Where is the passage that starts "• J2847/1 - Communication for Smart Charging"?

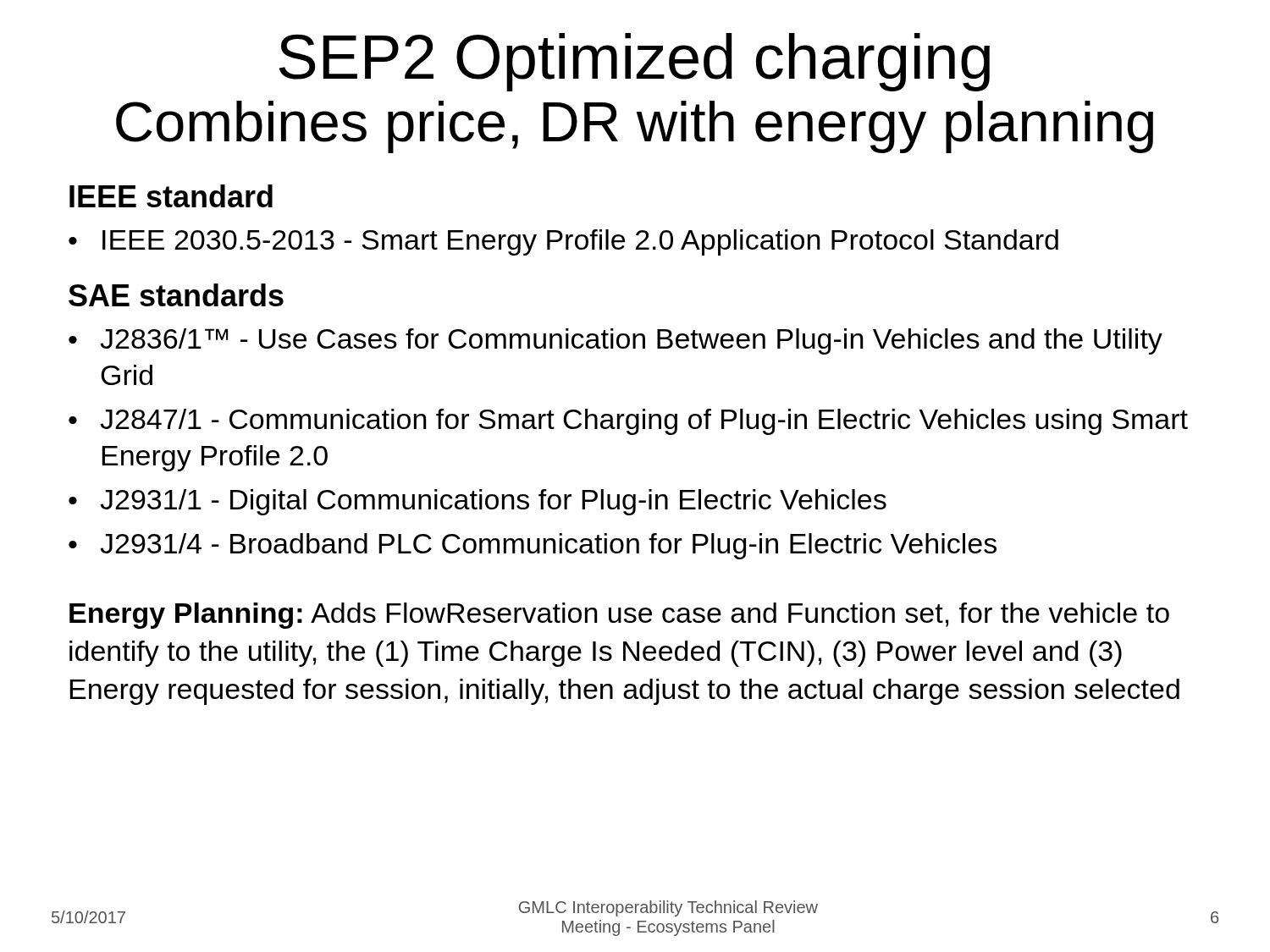[x=635, y=438]
